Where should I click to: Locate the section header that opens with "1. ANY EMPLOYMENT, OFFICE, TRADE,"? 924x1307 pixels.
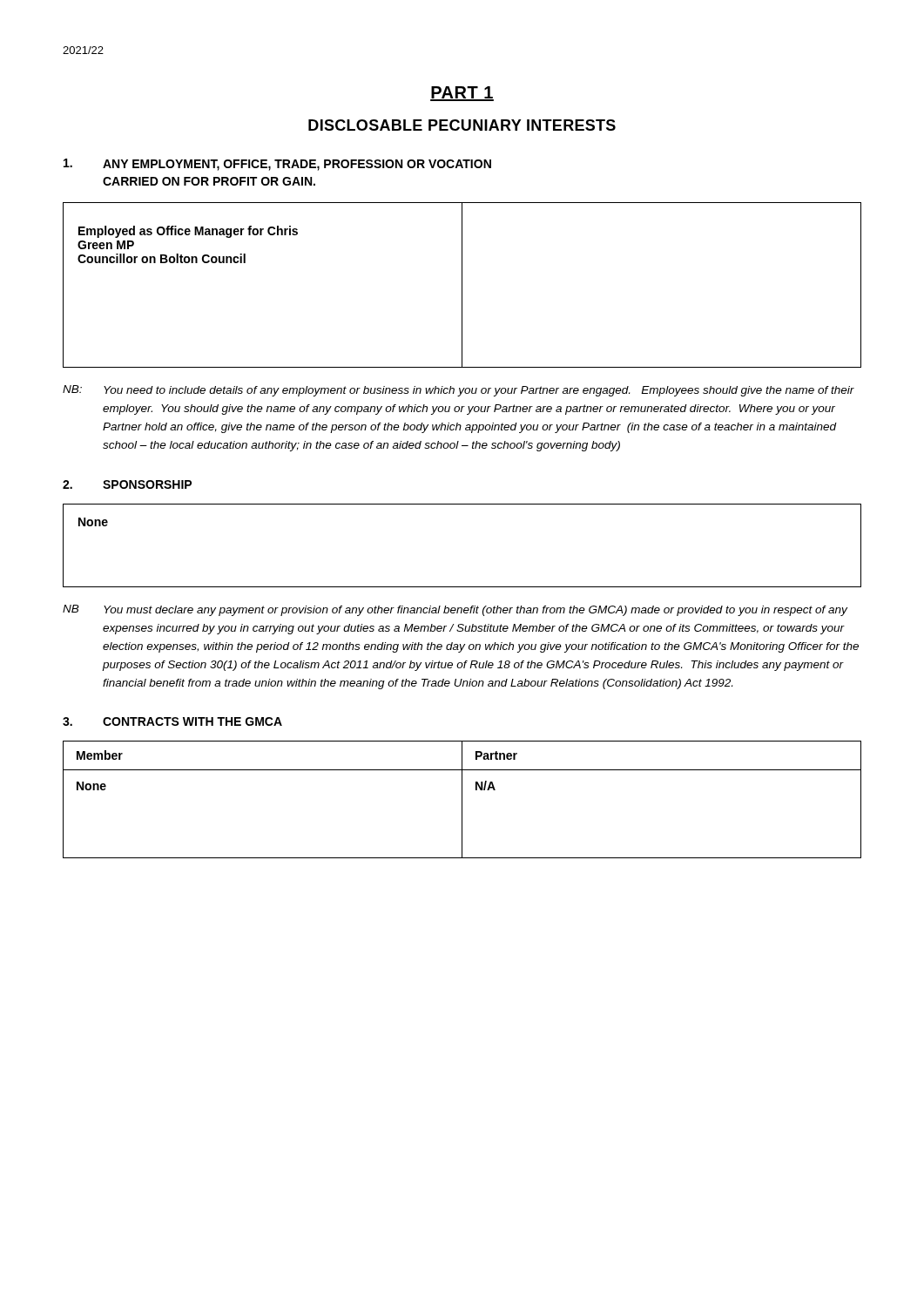(462, 173)
